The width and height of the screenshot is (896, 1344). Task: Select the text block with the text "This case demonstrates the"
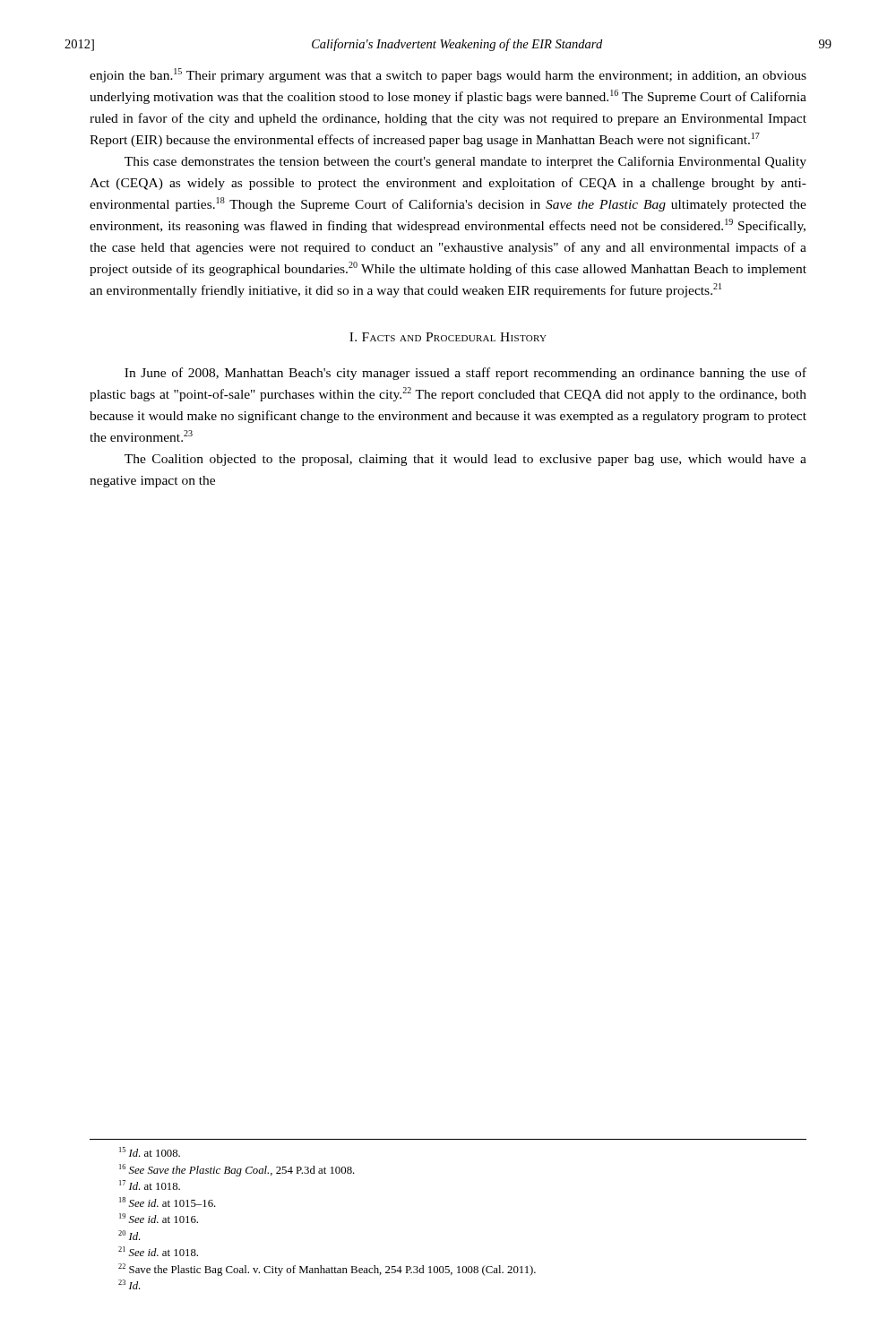[x=448, y=226]
